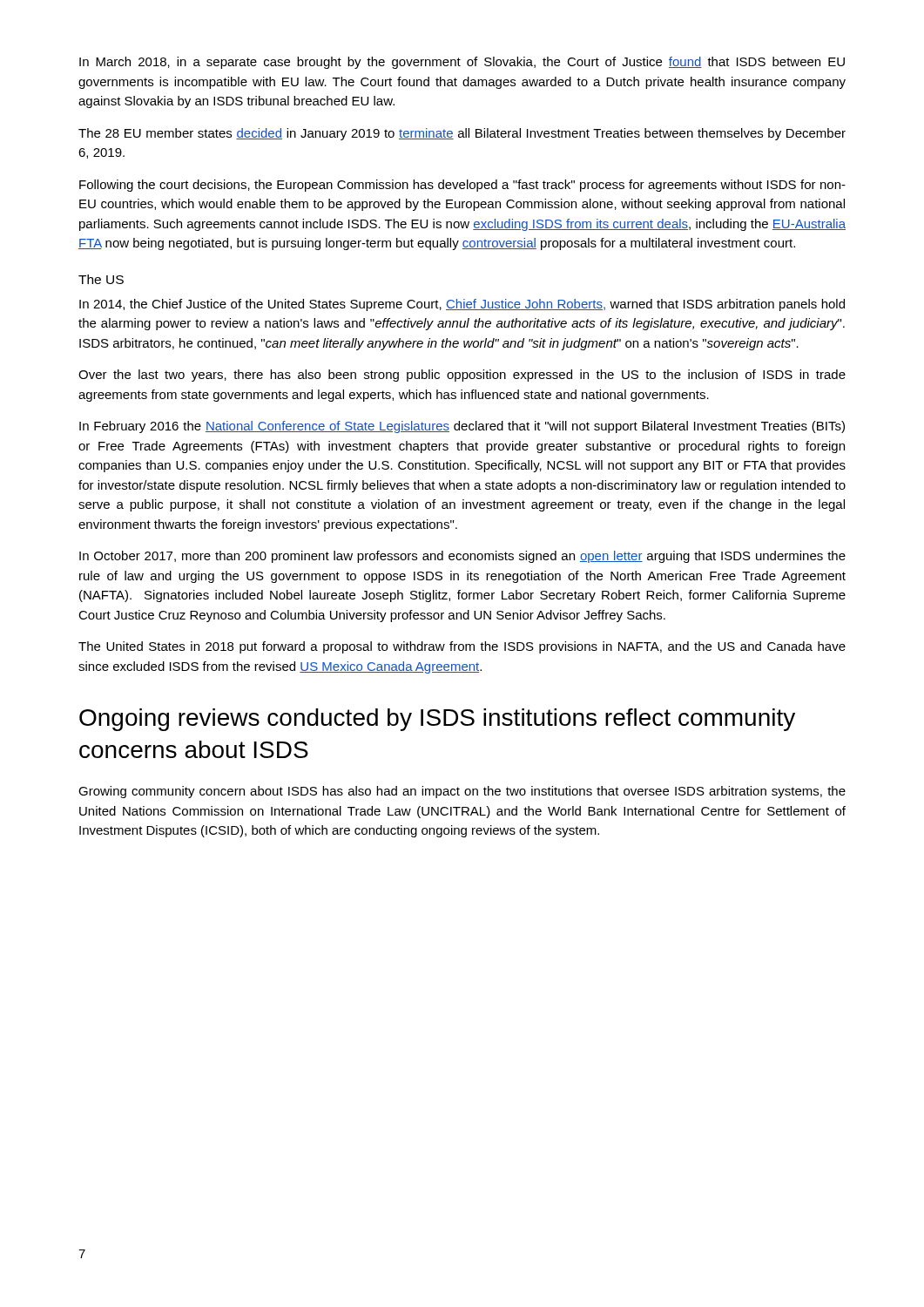Find the text starting "In 2014, the Chief"
This screenshot has height=1307, width=924.
tap(462, 323)
